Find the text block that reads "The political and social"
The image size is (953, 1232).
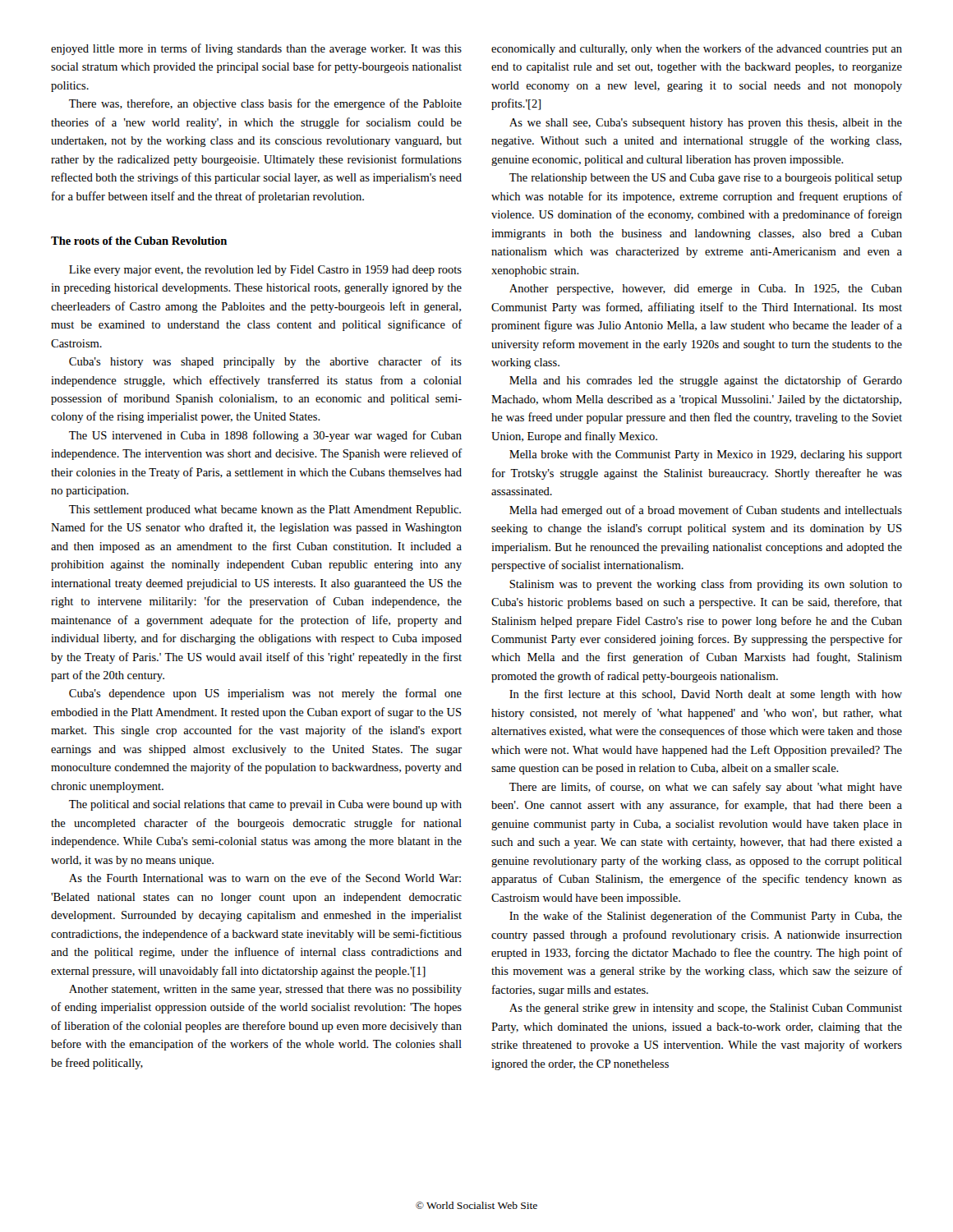point(256,832)
